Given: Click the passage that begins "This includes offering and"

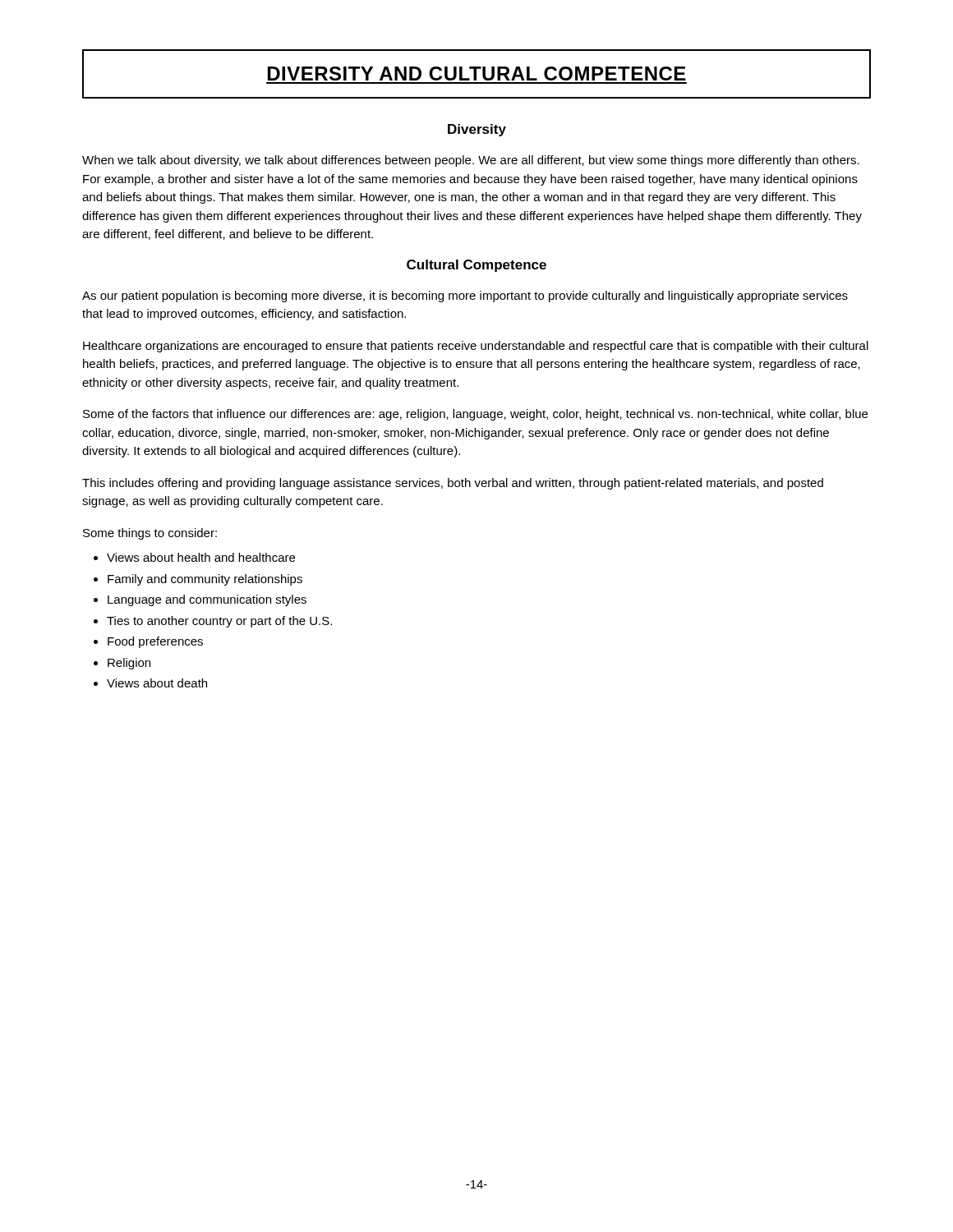Looking at the screenshot, I should [x=453, y=491].
